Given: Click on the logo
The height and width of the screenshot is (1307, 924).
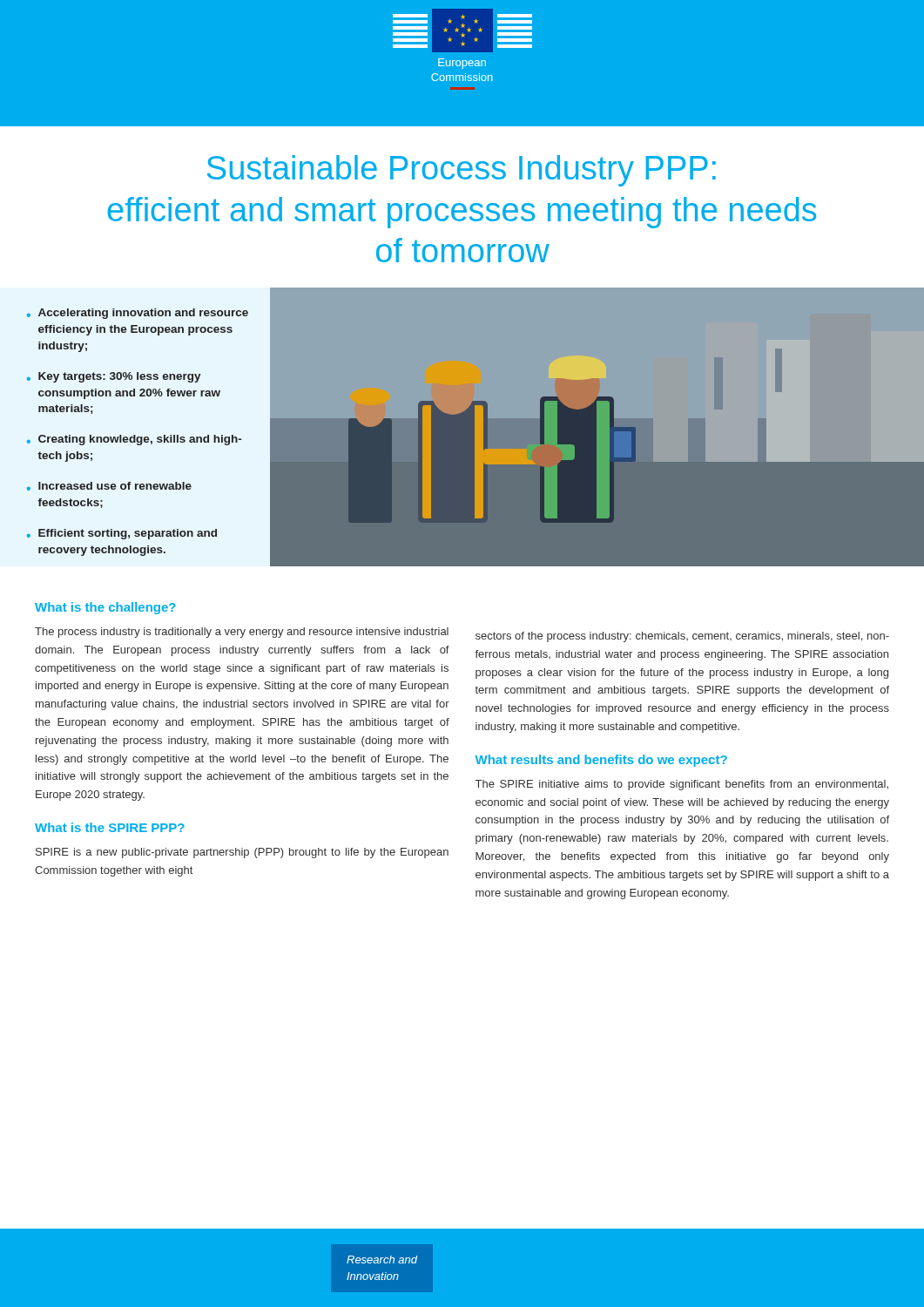Looking at the screenshot, I should (462, 49).
